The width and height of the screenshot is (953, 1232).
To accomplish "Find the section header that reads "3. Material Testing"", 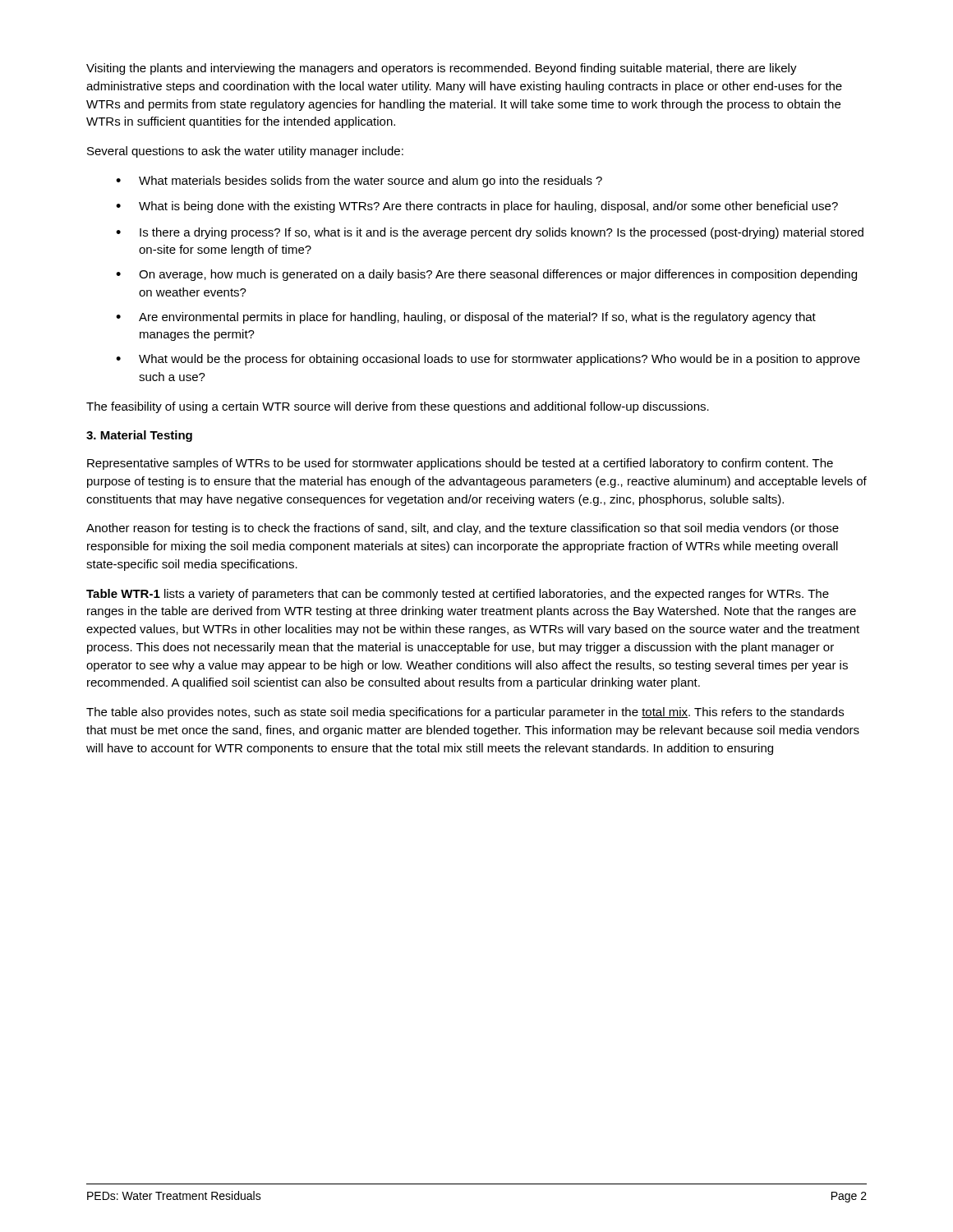I will coord(140,435).
